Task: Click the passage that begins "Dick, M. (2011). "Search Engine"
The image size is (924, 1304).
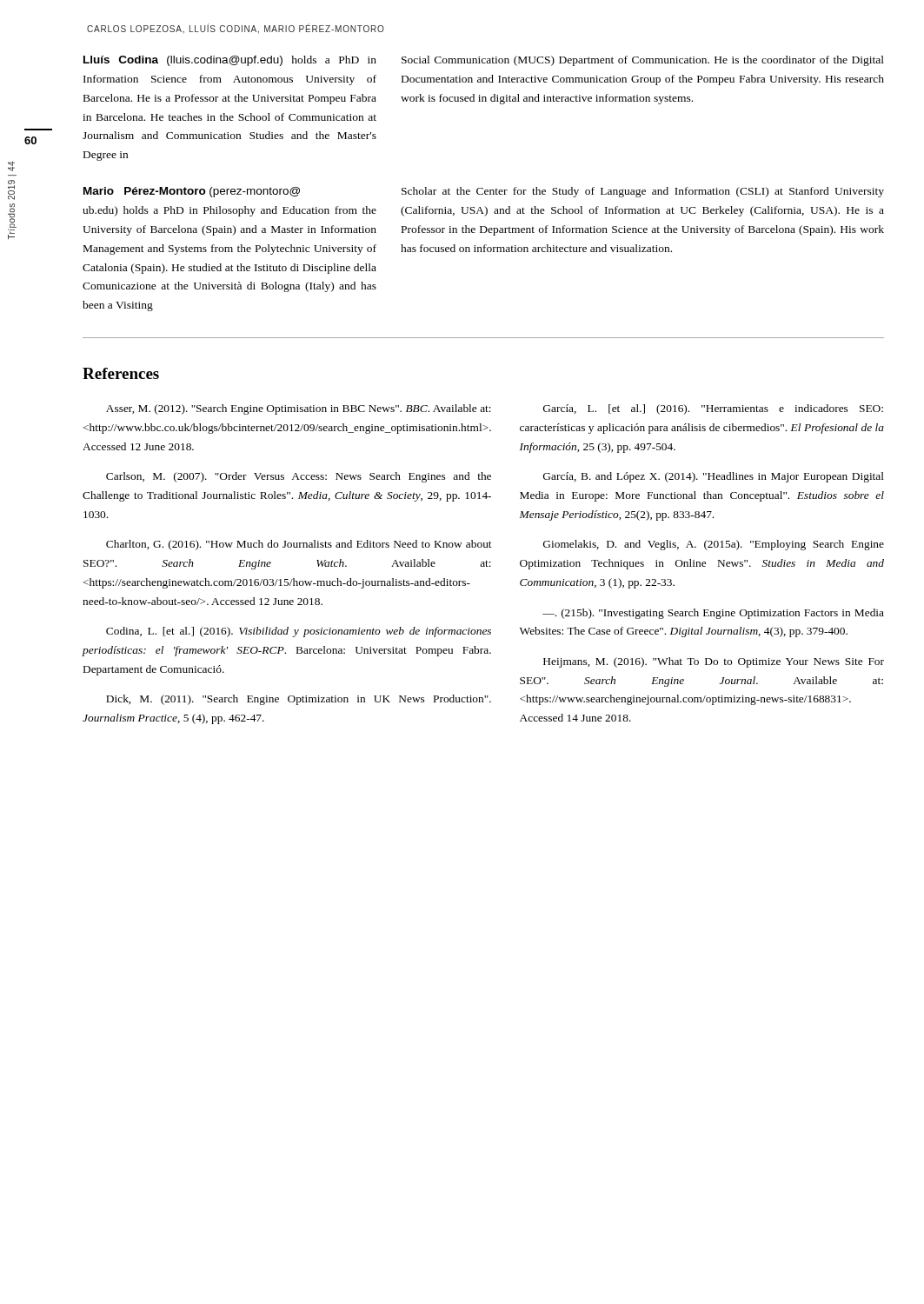Action: coord(287,708)
